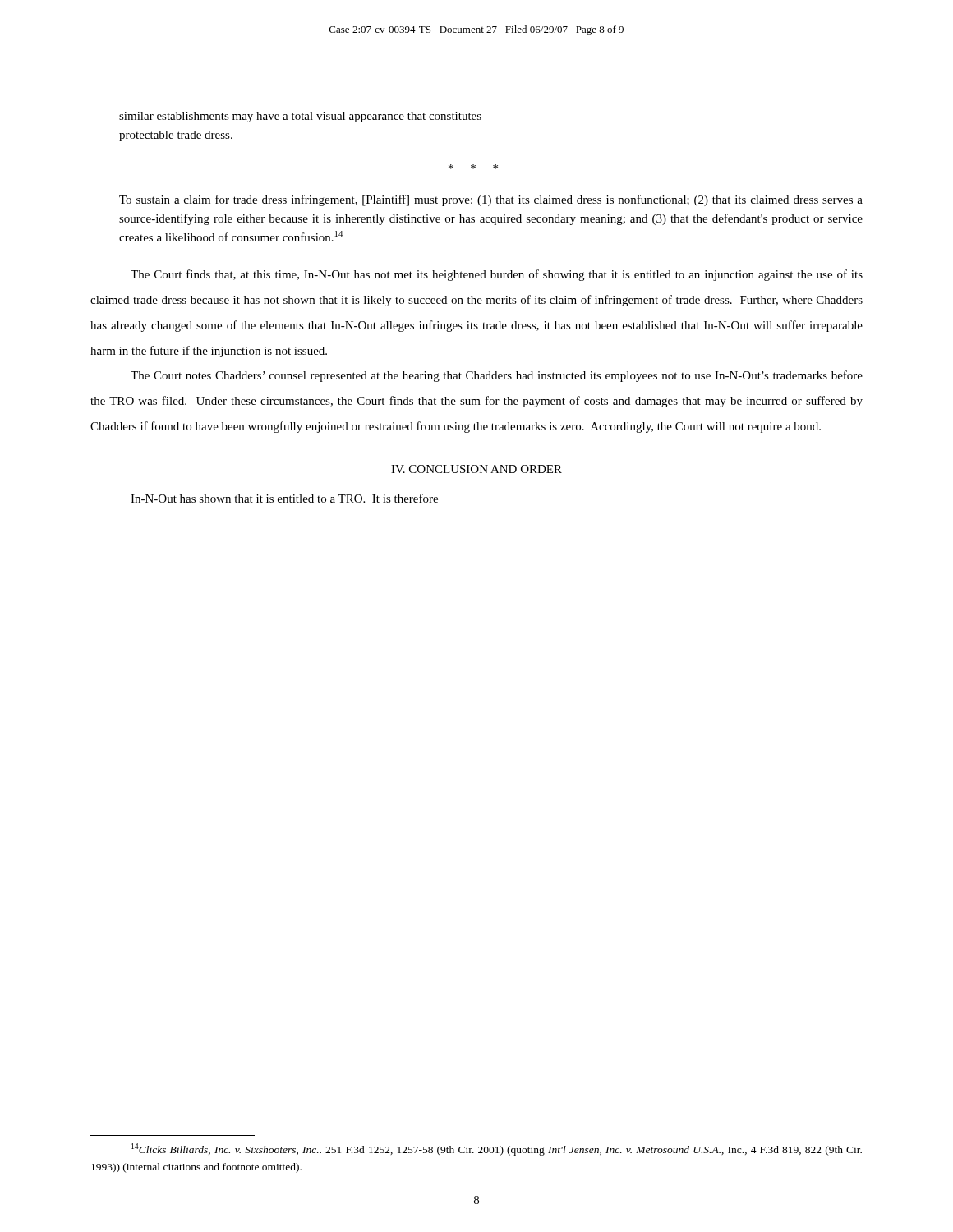This screenshot has width=953, height=1232.
Task: Find the element starting "The Court notes Chadders’ counsel represented at the"
Action: [476, 401]
